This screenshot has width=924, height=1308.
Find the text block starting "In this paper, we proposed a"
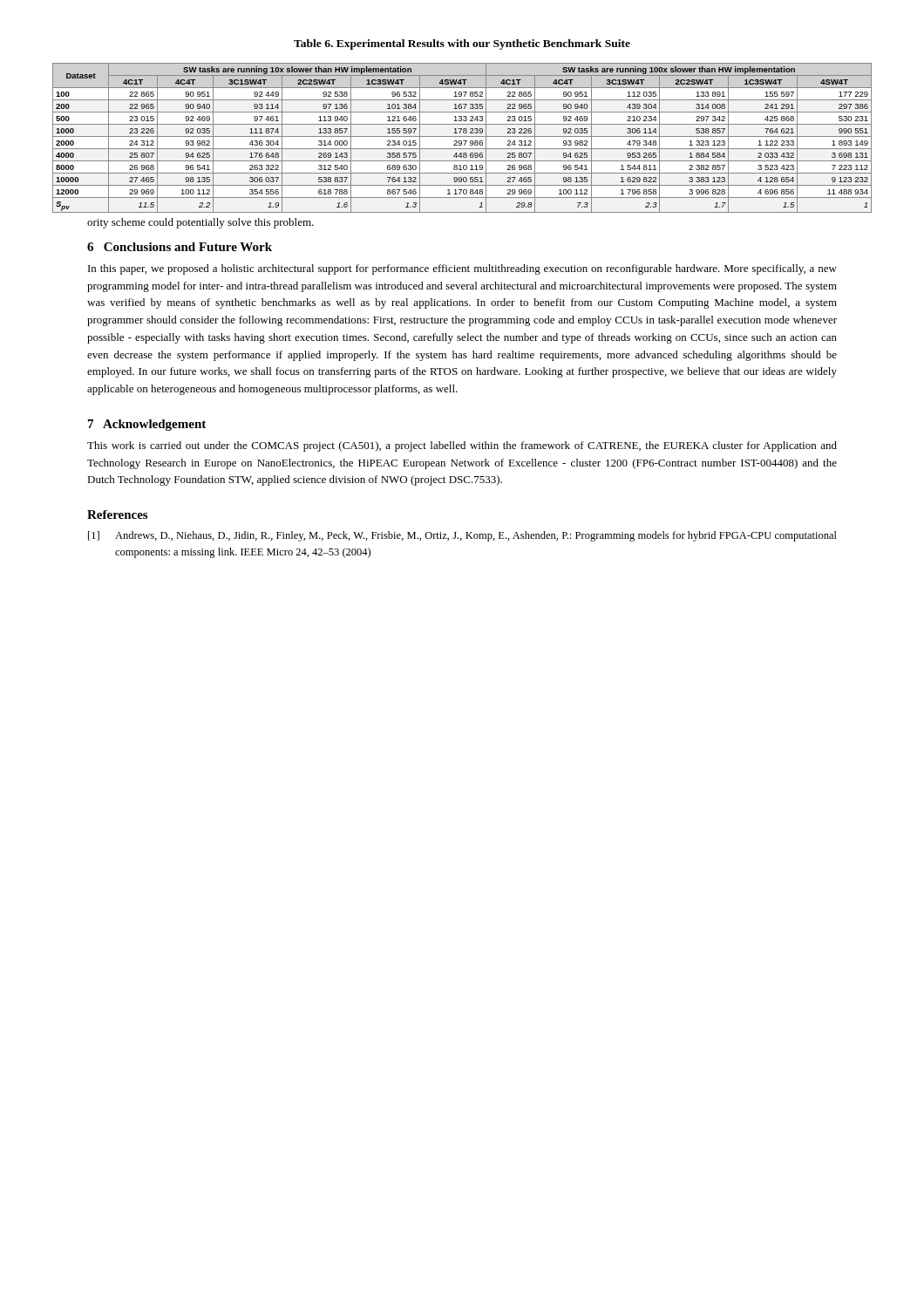(x=462, y=328)
